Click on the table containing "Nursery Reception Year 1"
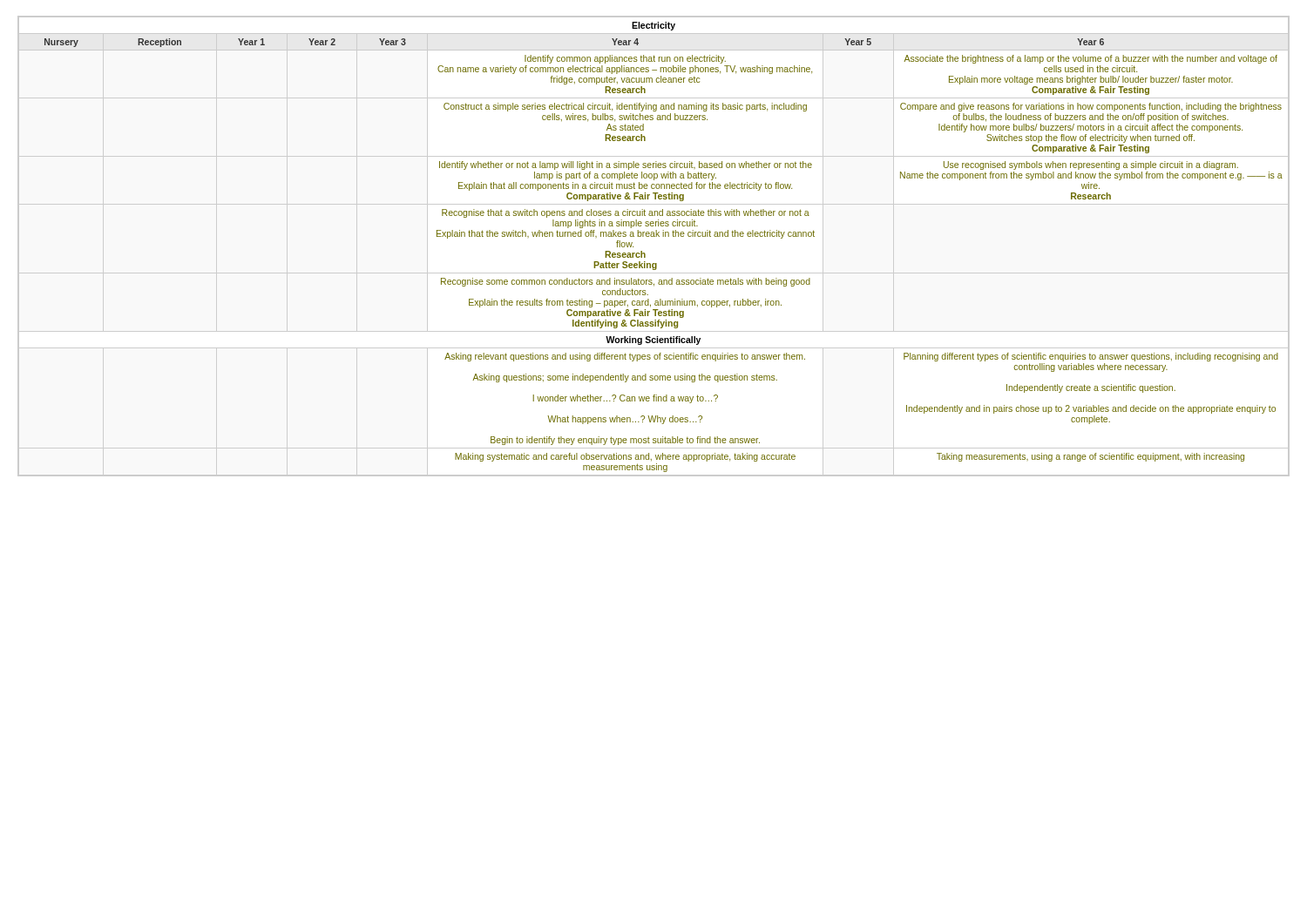1307x924 pixels. 654,42
